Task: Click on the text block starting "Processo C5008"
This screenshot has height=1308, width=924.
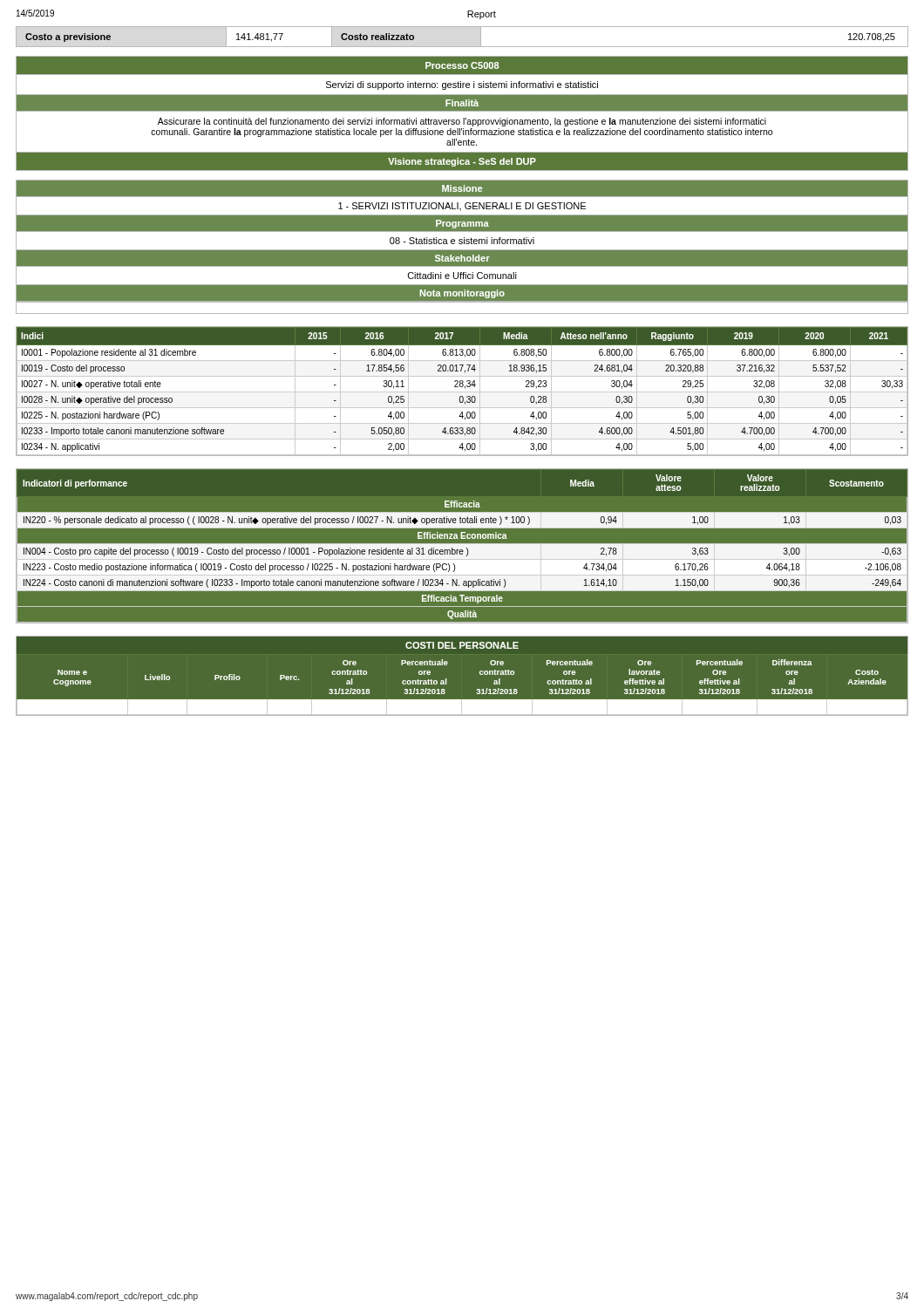Action: click(x=462, y=65)
